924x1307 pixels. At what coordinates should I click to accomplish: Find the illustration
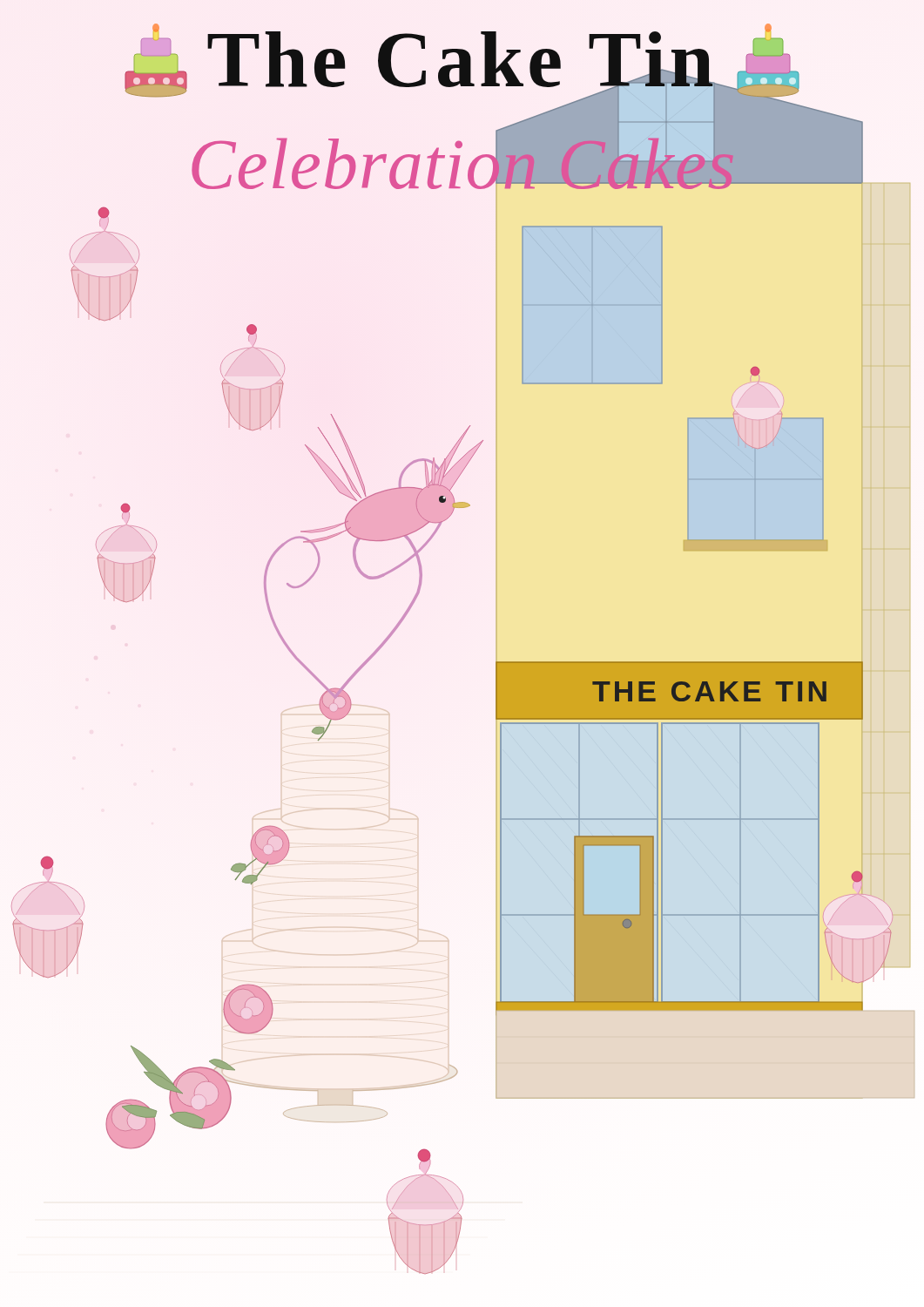(462, 654)
